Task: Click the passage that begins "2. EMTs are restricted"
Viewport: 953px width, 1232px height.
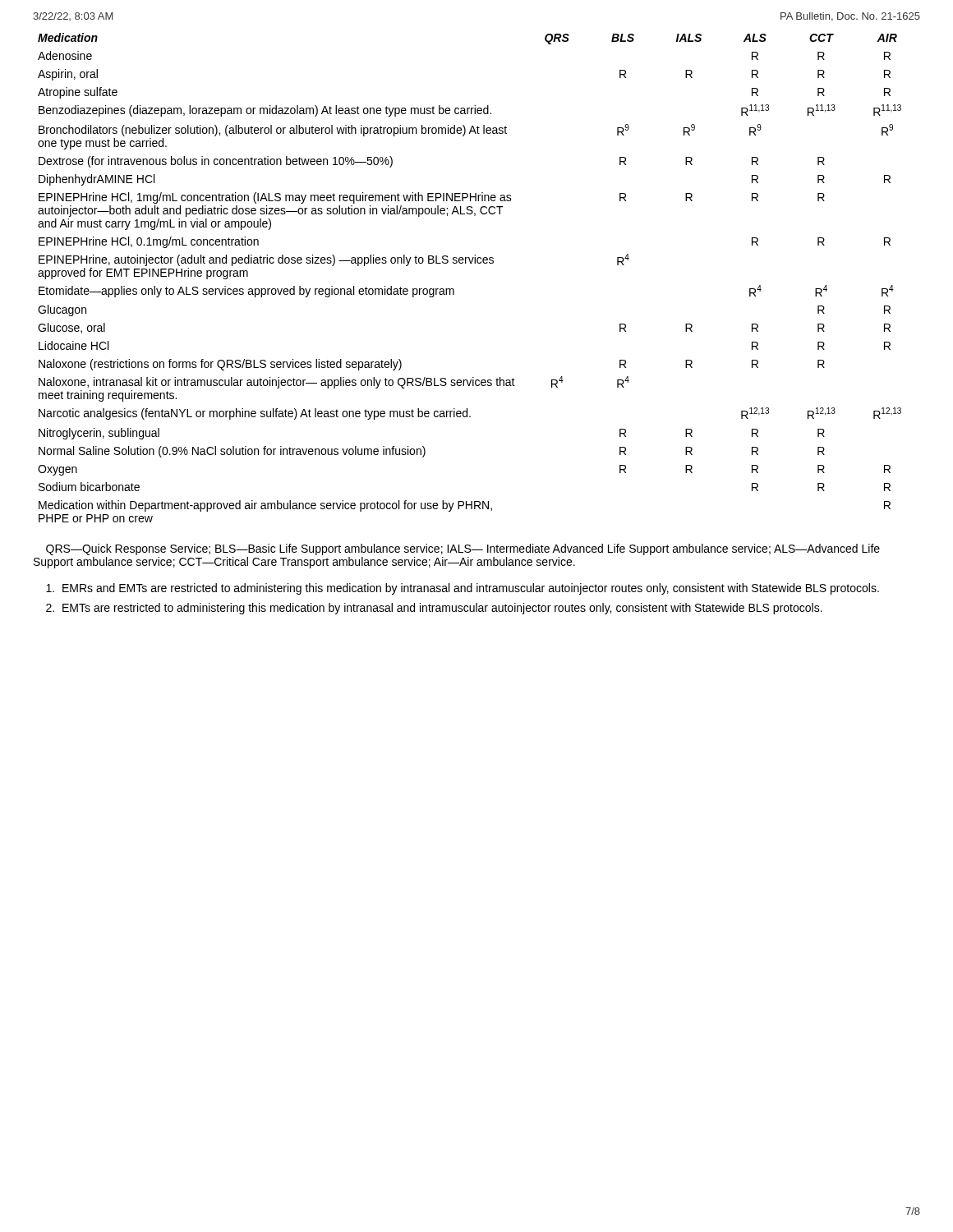Action: (x=428, y=608)
